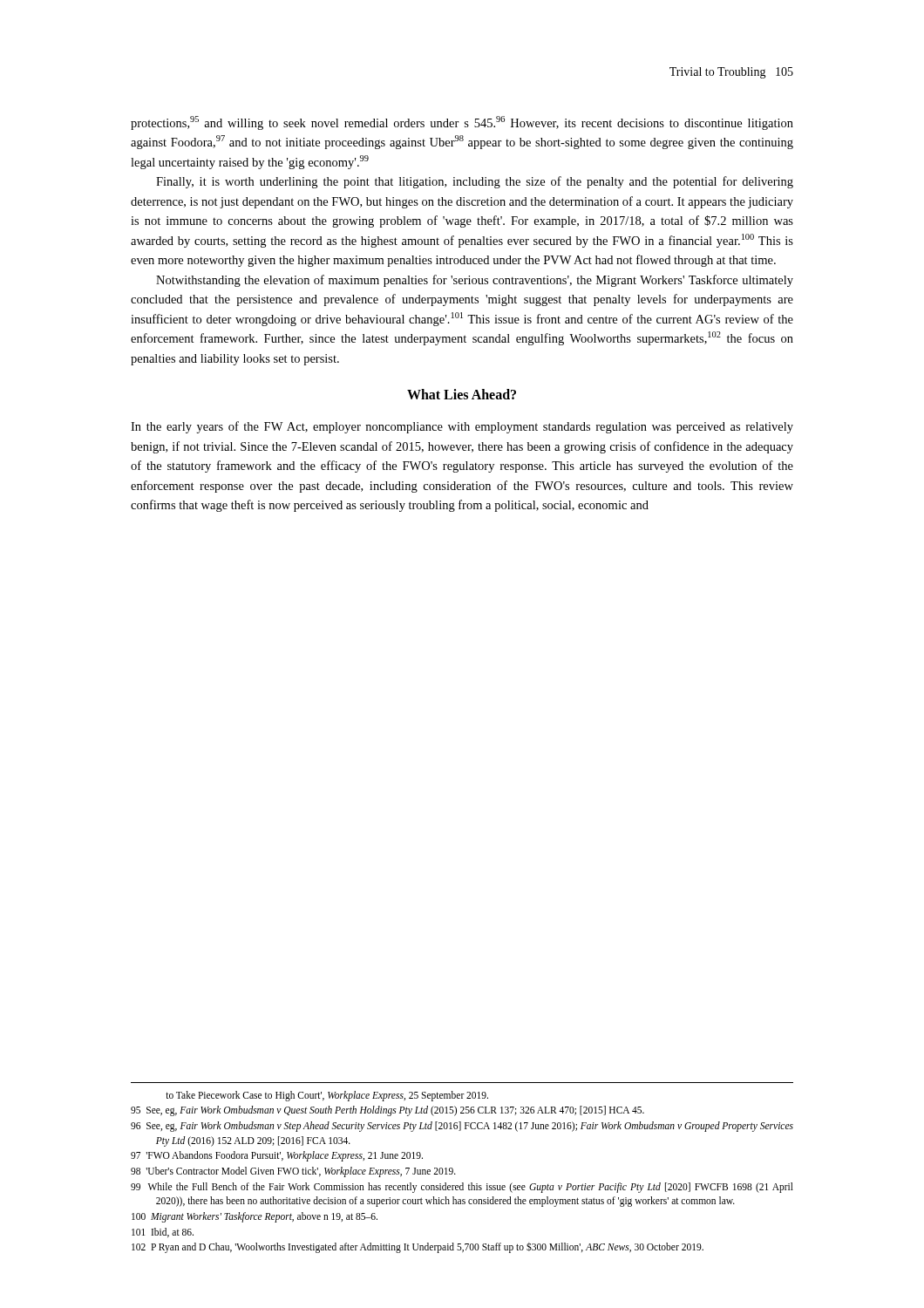Click the passage that begins "to Take Piecework Case to"
This screenshot has height=1308, width=924.
(310, 1095)
